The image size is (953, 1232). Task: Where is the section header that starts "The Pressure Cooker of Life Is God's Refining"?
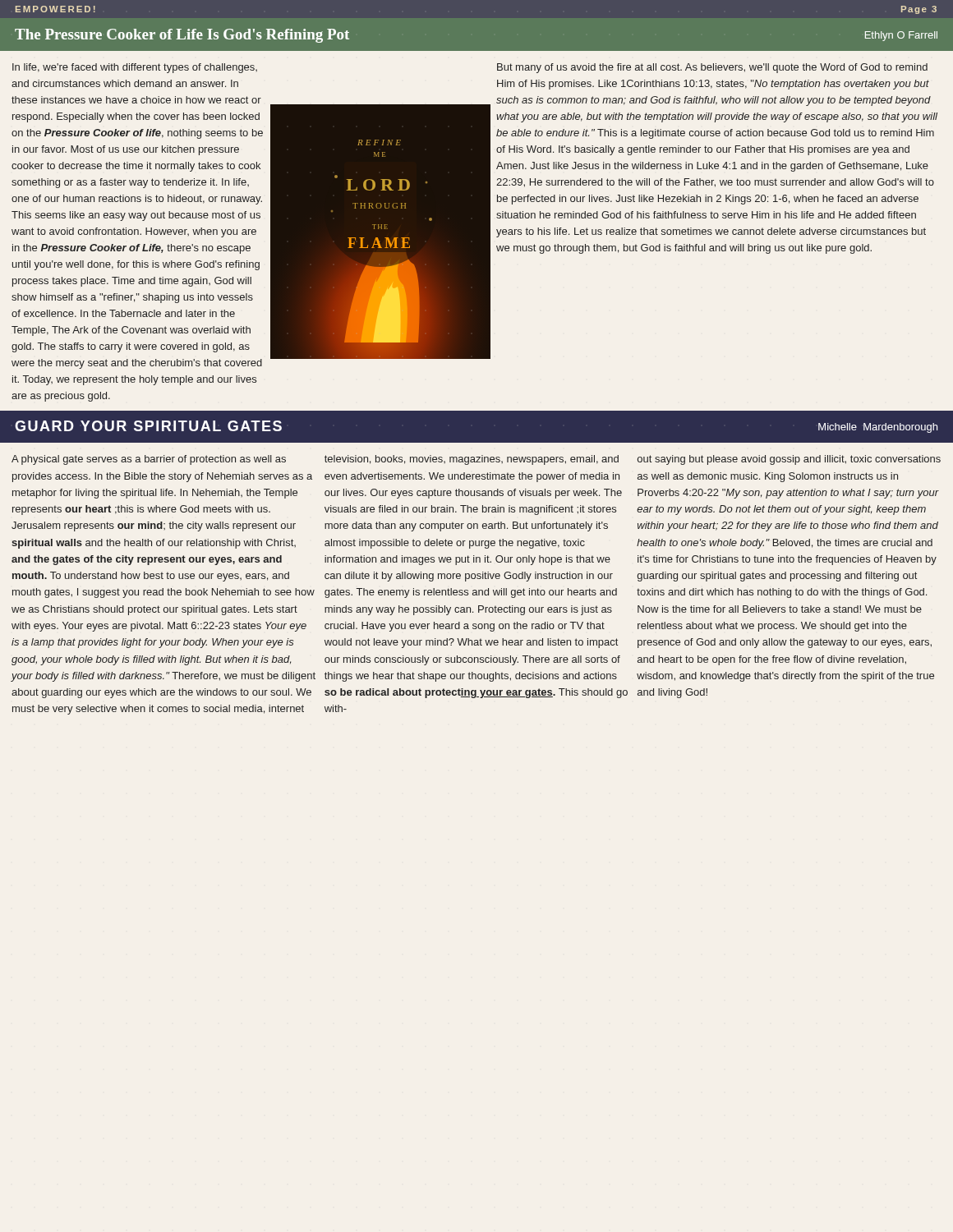(x=180, y=36)
